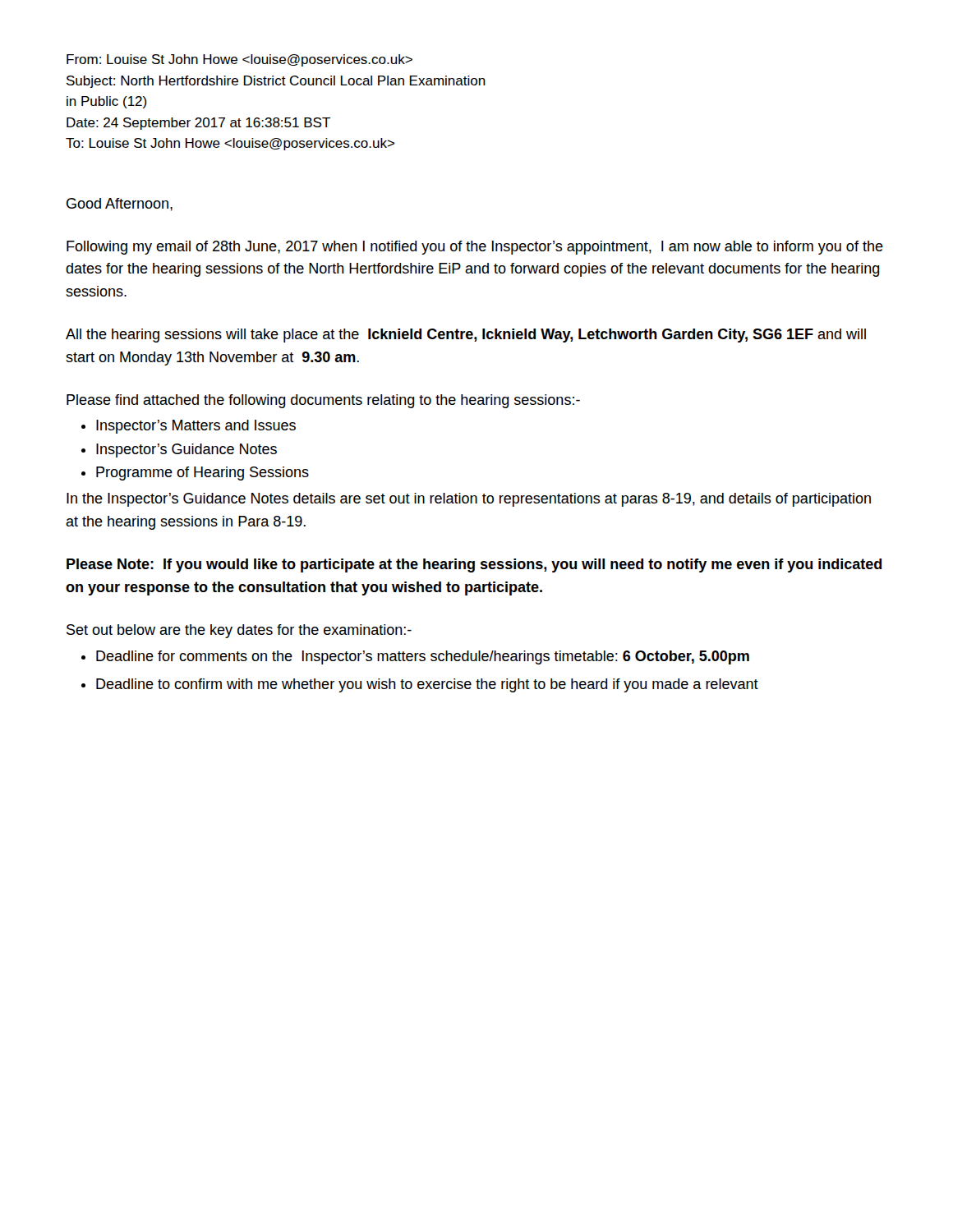The image size is (953, 1232).
Task: Locate the block of text that opens with "In the Inspector’s"
Action: click(469, 510)
